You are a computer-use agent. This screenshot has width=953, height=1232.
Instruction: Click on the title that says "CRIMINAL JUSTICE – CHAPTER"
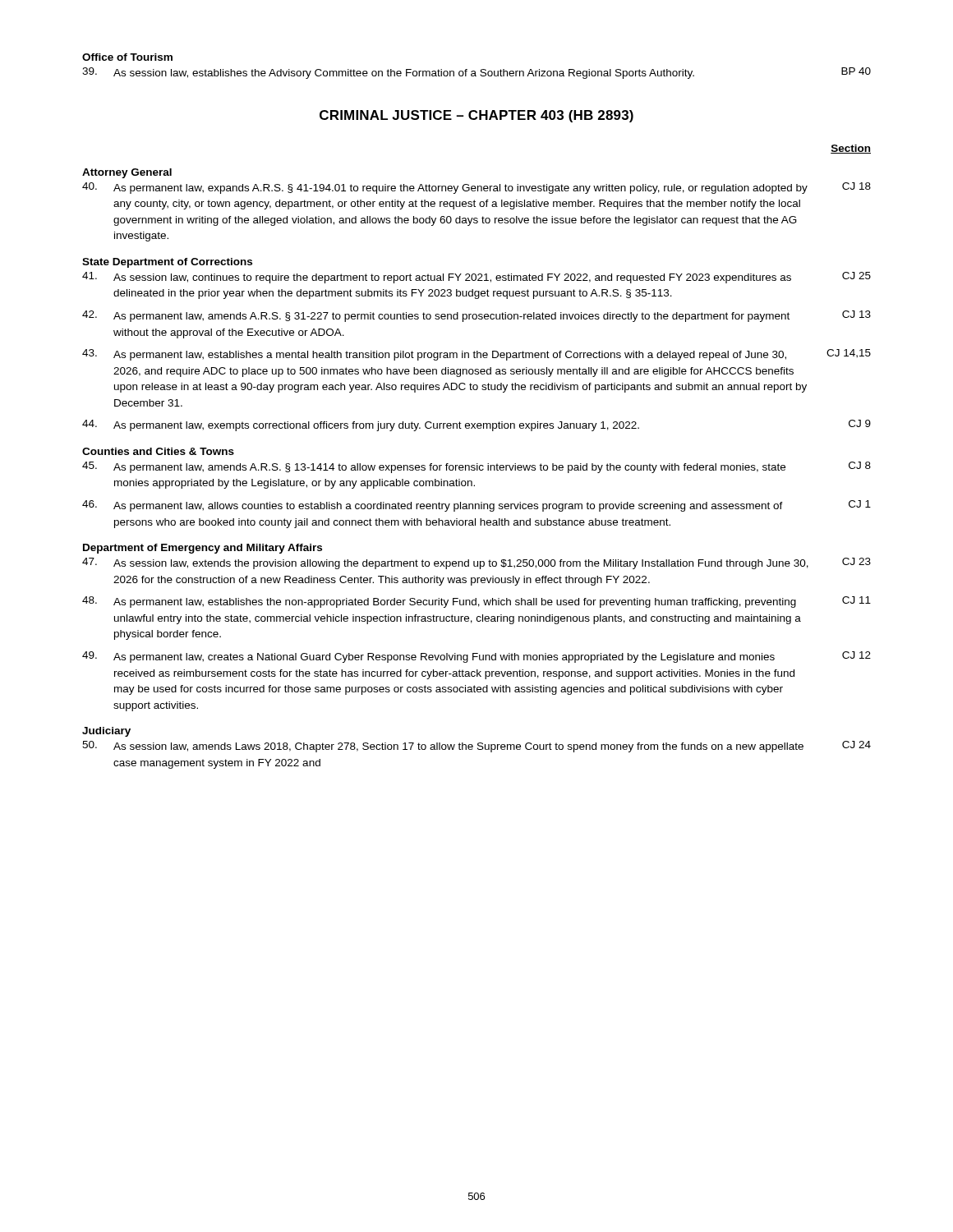tap(476, 115)
